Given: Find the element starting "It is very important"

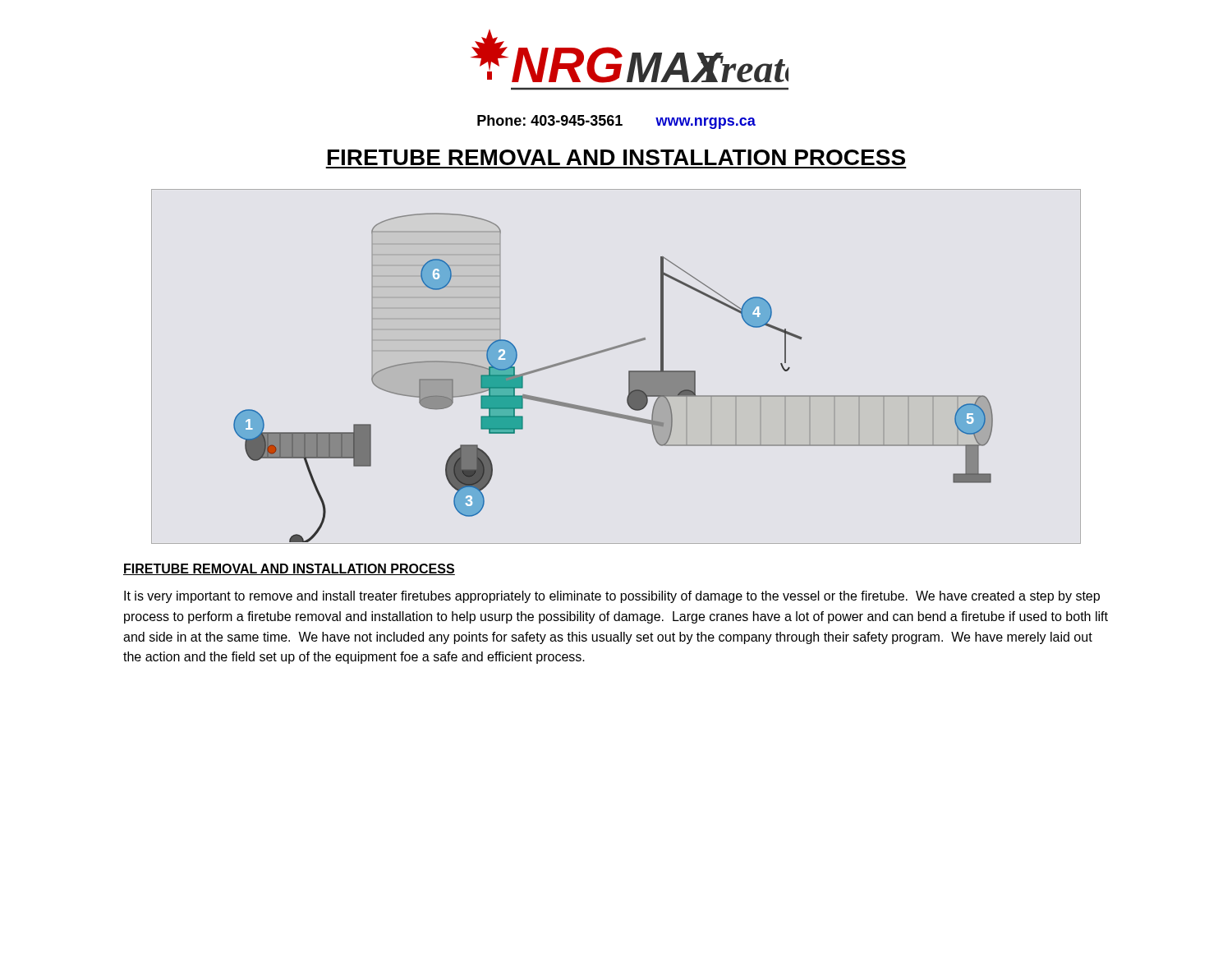Looking at the screenshot, I should (616, 627).
